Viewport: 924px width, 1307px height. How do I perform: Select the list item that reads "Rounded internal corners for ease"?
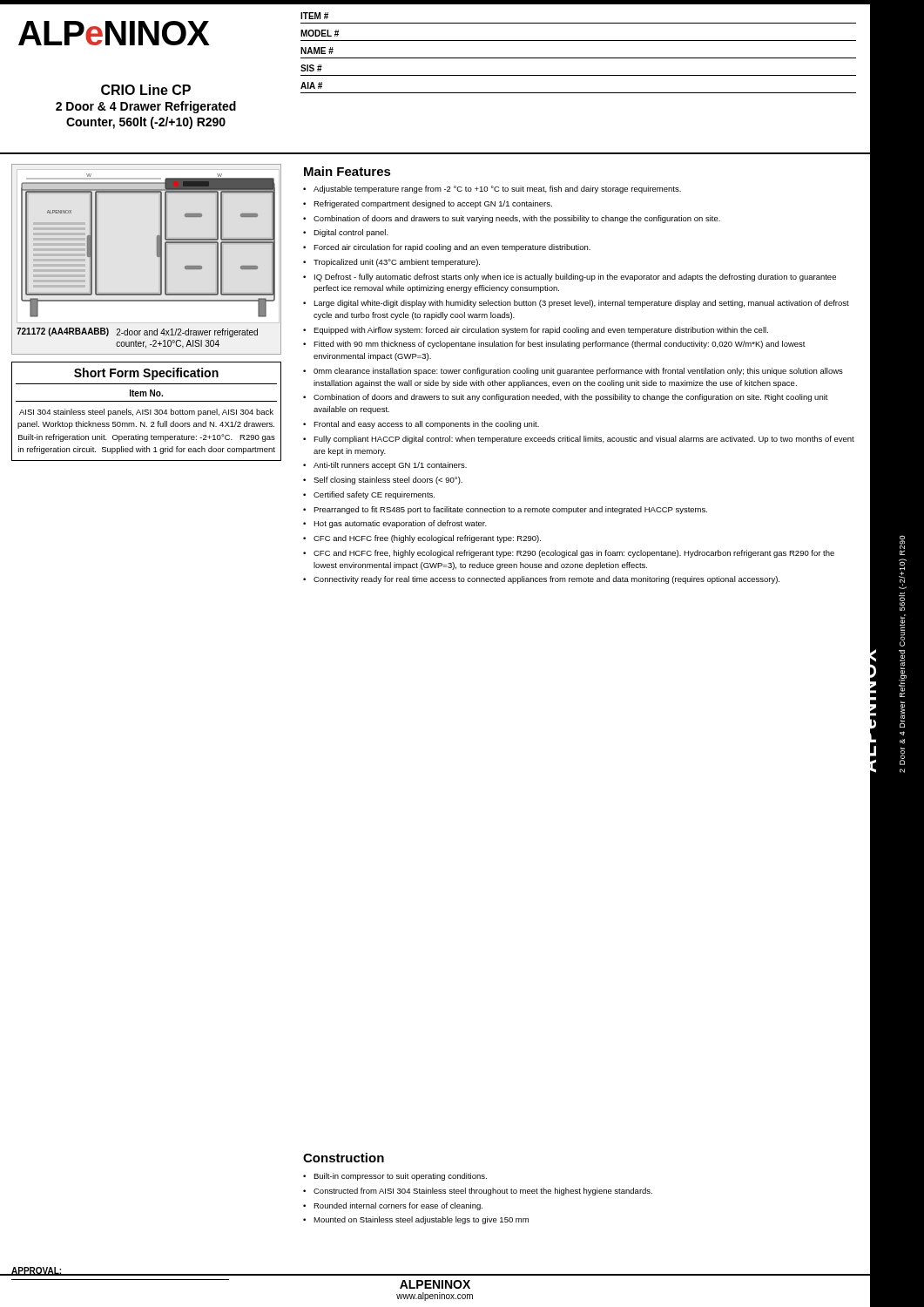coord(398,1205)
